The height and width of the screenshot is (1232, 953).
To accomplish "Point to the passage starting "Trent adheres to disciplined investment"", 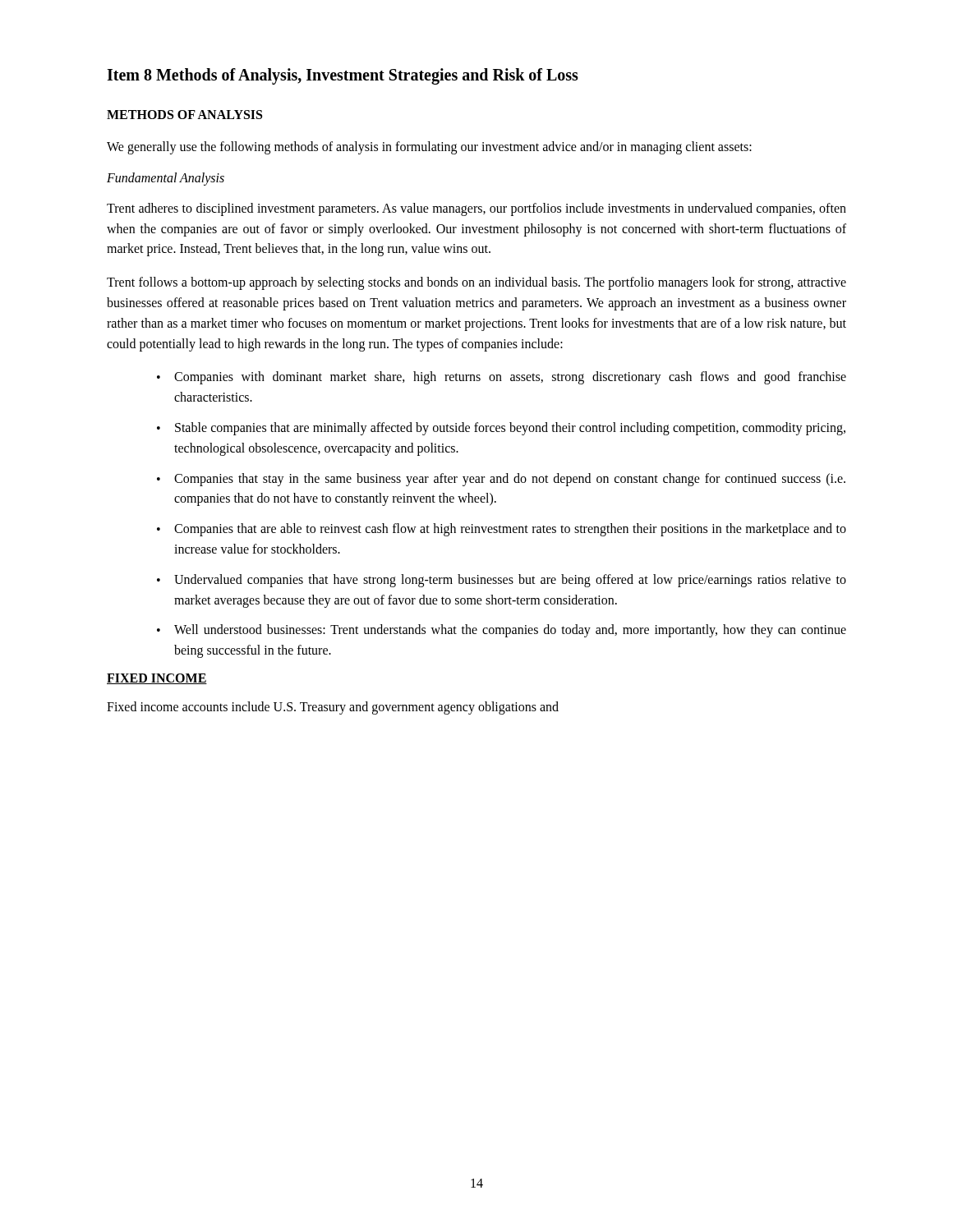I will [x=476, y=228].
